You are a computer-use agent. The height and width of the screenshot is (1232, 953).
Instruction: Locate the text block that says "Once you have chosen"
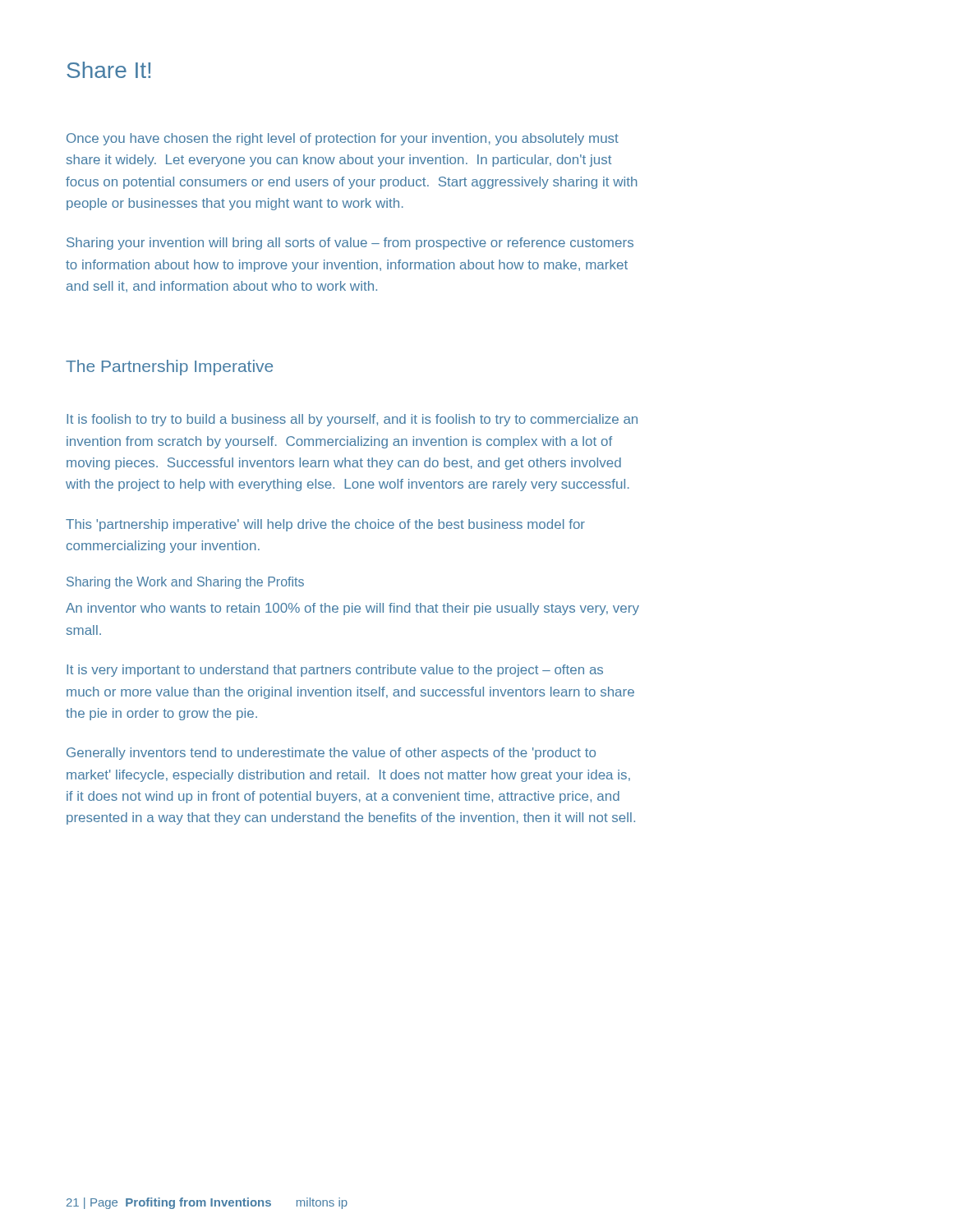click(352, 171)
